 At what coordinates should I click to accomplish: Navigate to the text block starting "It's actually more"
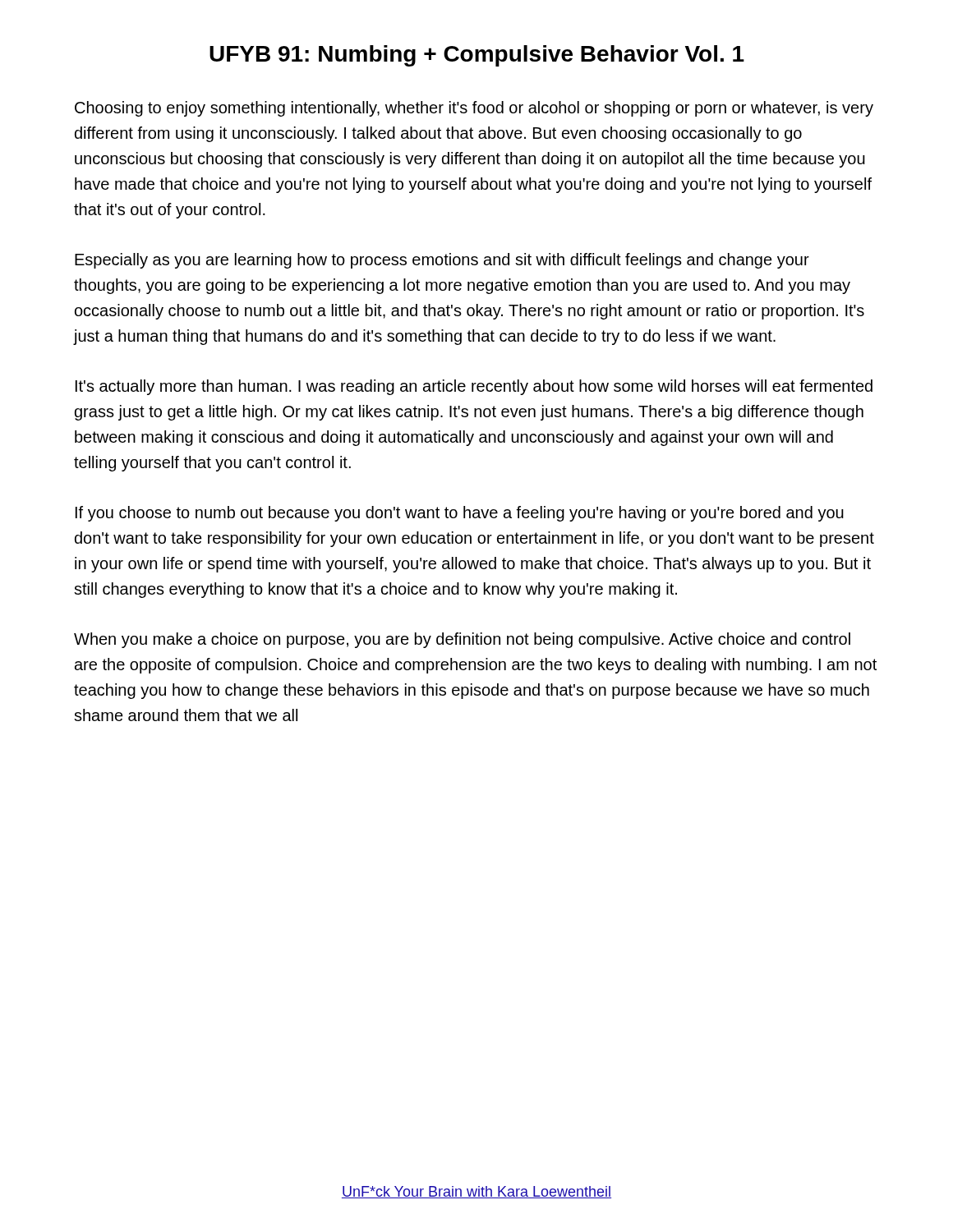(x=474, y=425)
